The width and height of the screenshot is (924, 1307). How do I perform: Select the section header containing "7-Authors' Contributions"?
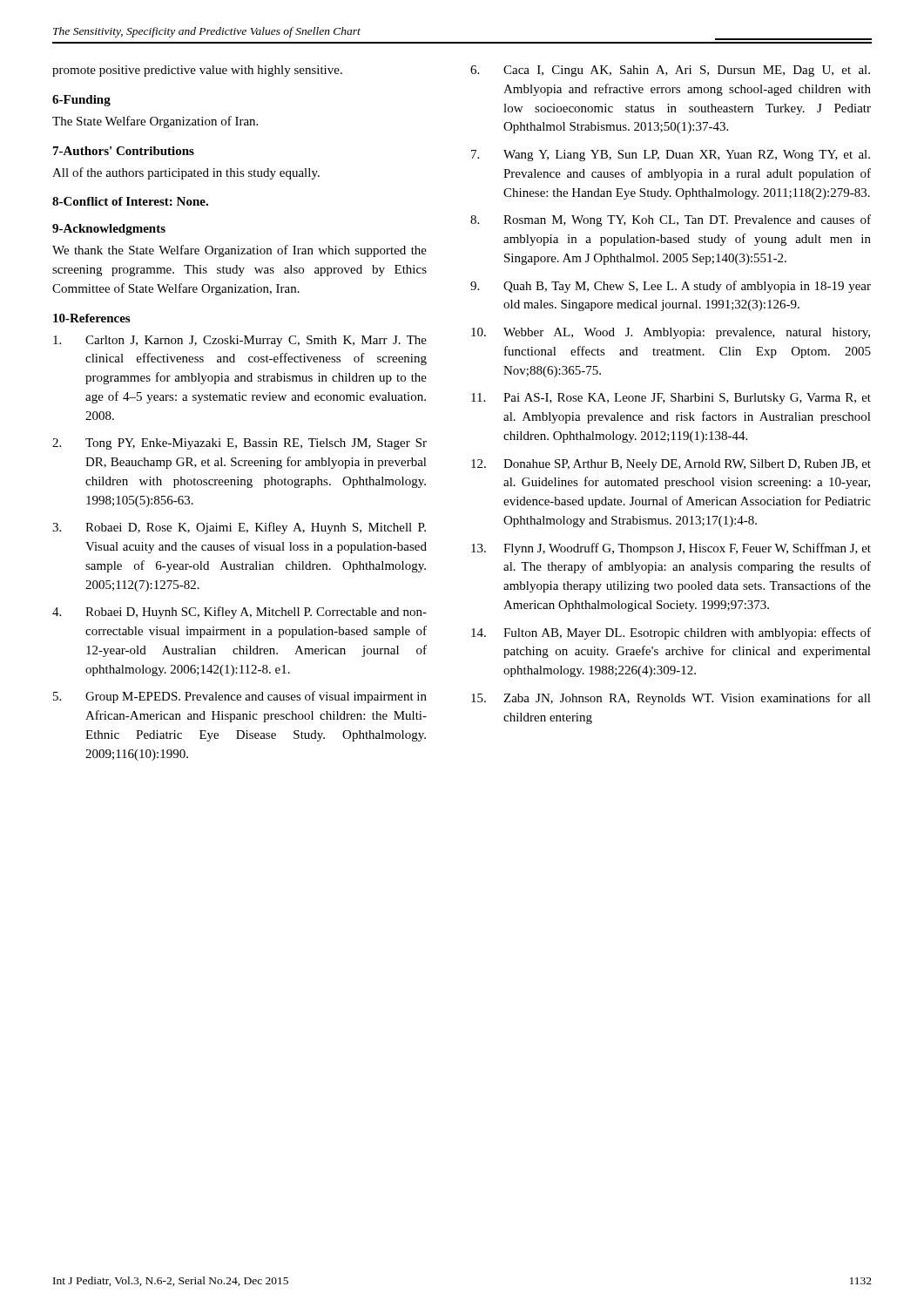click(x=123, y=150)
